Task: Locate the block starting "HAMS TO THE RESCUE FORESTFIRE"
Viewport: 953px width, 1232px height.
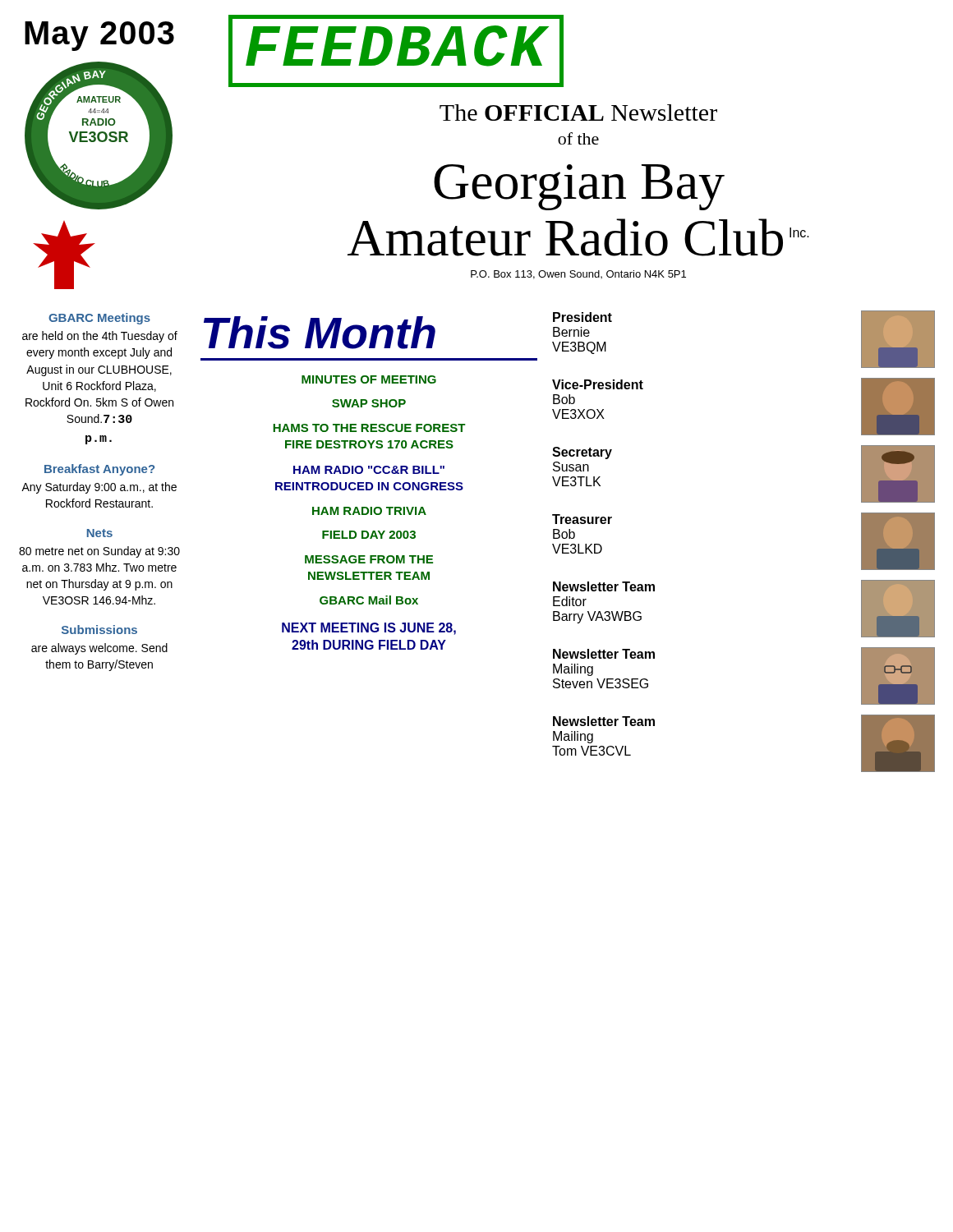Action: [369, 436]
